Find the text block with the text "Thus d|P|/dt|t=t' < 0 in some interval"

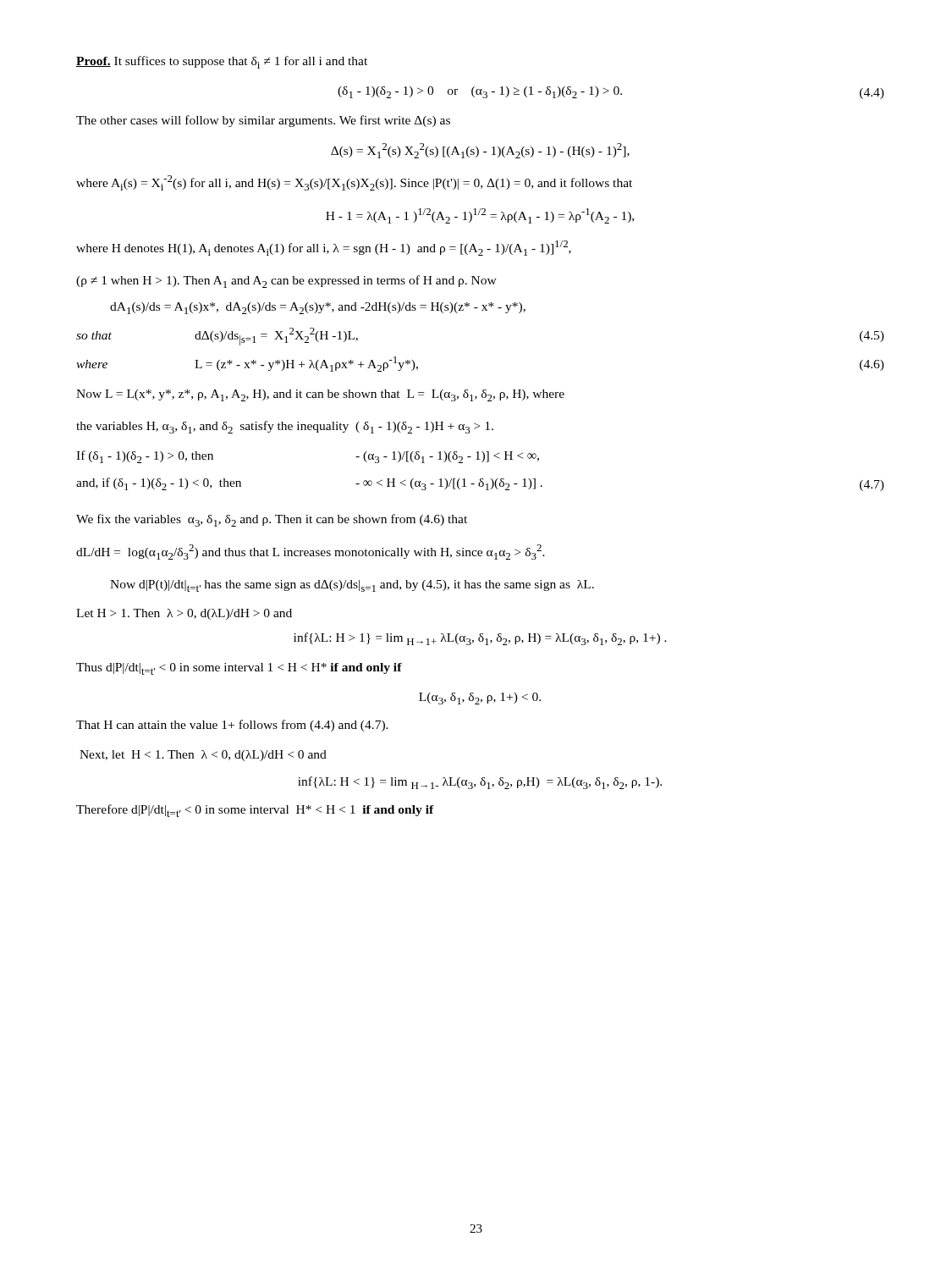[x=239, y=669]
